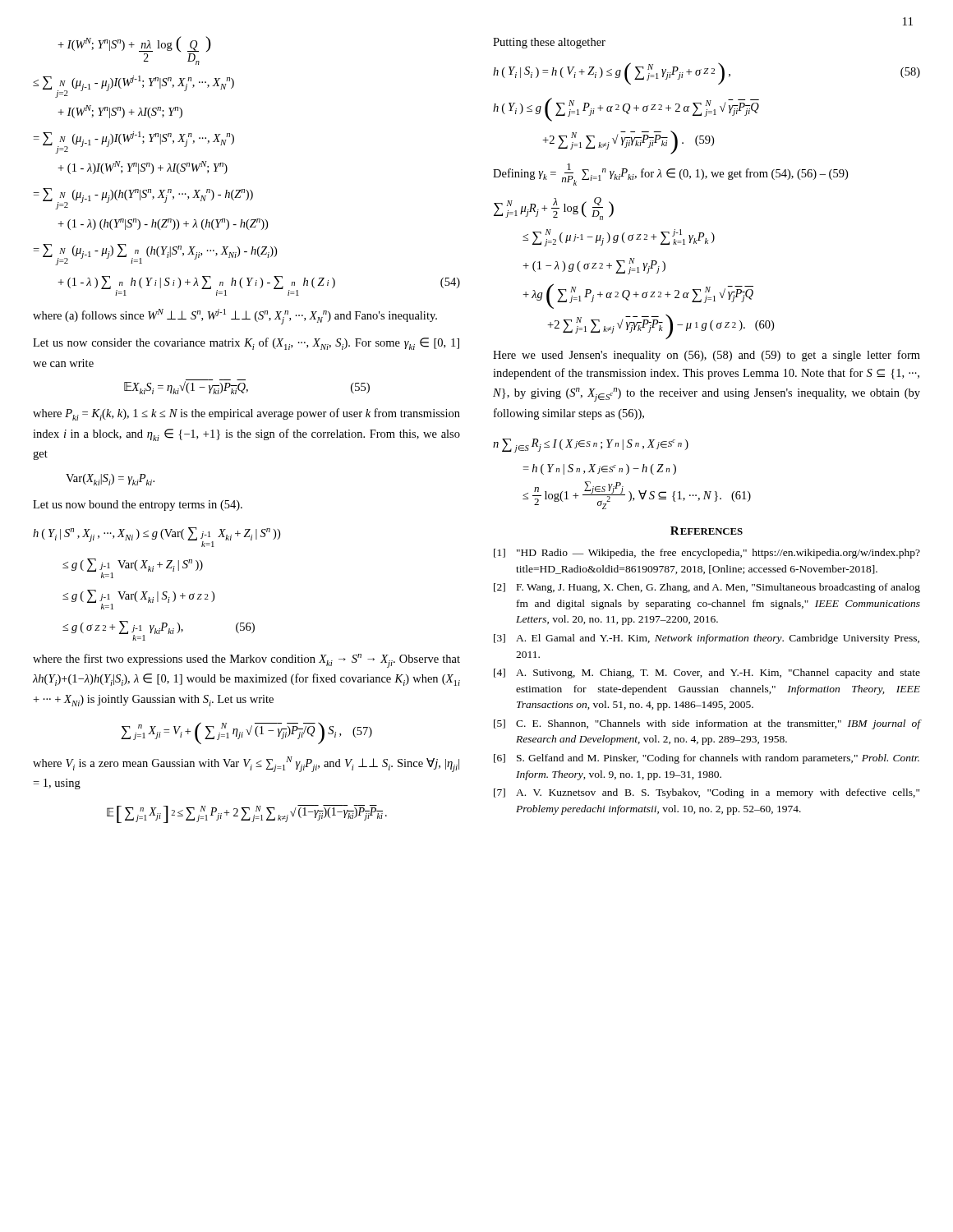
Task: Where is the passage that starts "[4] A. Sutivong, M. Chiang, T."?
Action: 707,689
